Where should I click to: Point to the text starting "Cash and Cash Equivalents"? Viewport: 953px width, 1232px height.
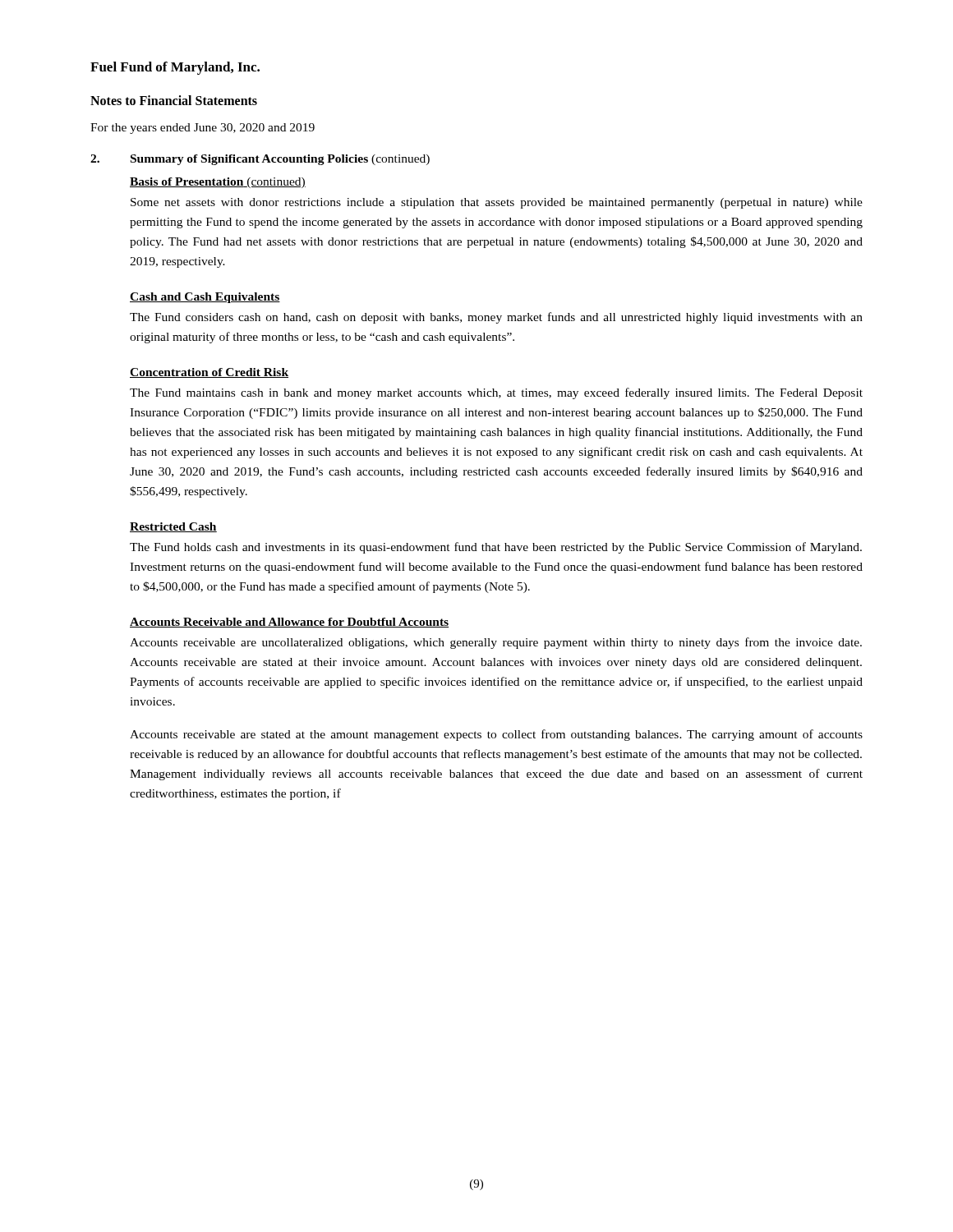205,296
